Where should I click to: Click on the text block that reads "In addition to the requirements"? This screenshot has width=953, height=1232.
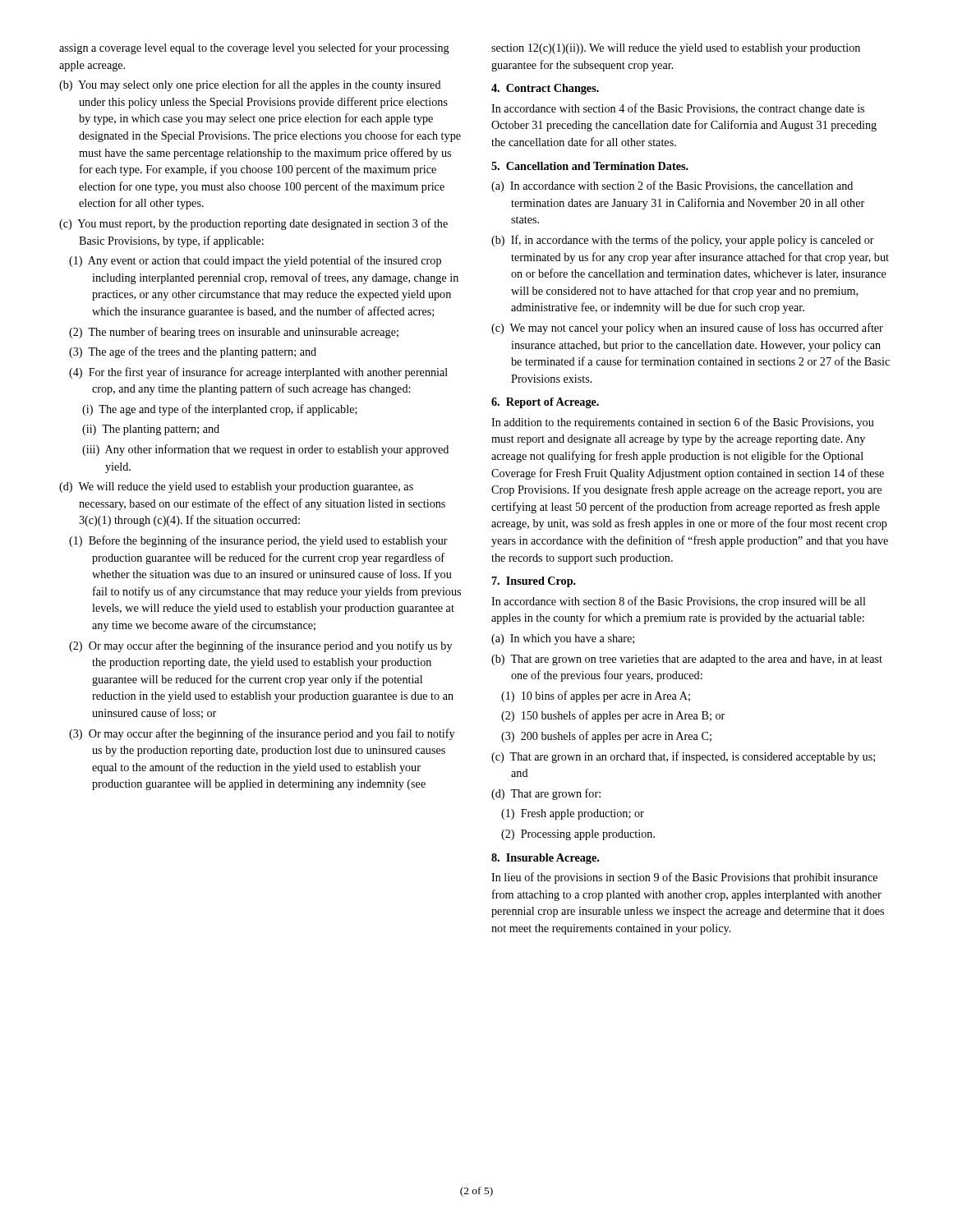[693, 490]
